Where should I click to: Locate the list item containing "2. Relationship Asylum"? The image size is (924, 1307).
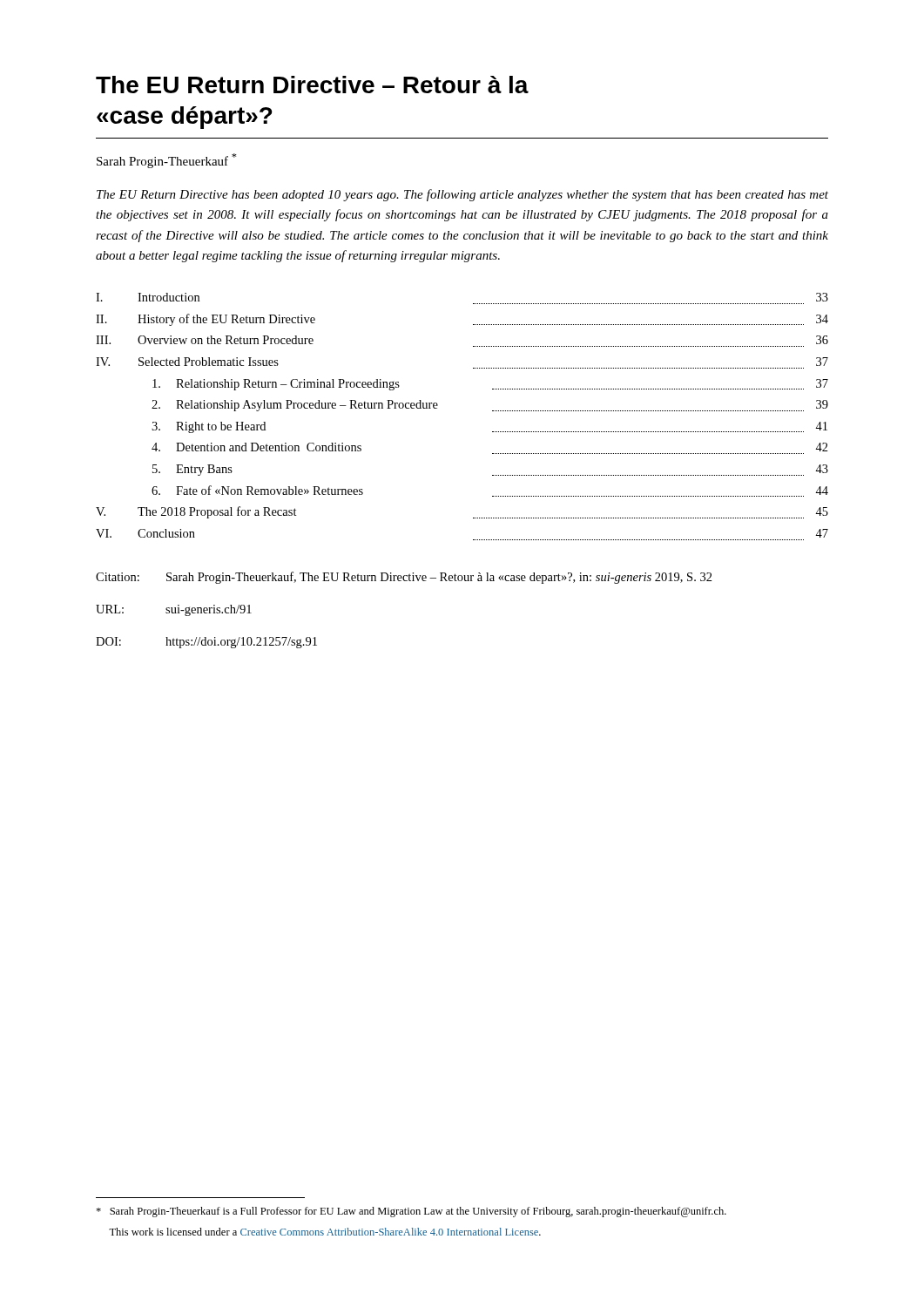(x=304, y=406)
